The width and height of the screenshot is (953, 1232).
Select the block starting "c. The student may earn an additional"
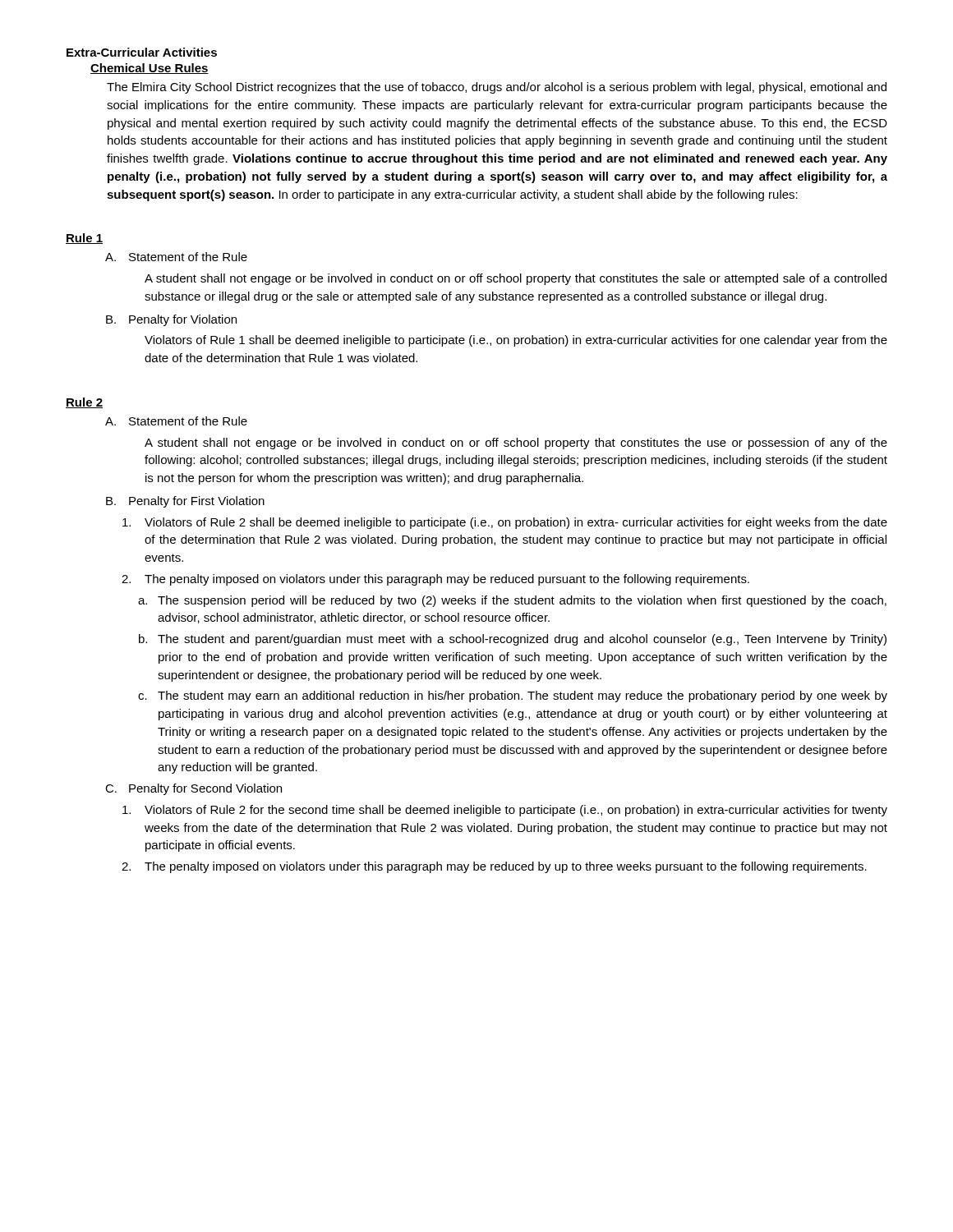[513, 732]
